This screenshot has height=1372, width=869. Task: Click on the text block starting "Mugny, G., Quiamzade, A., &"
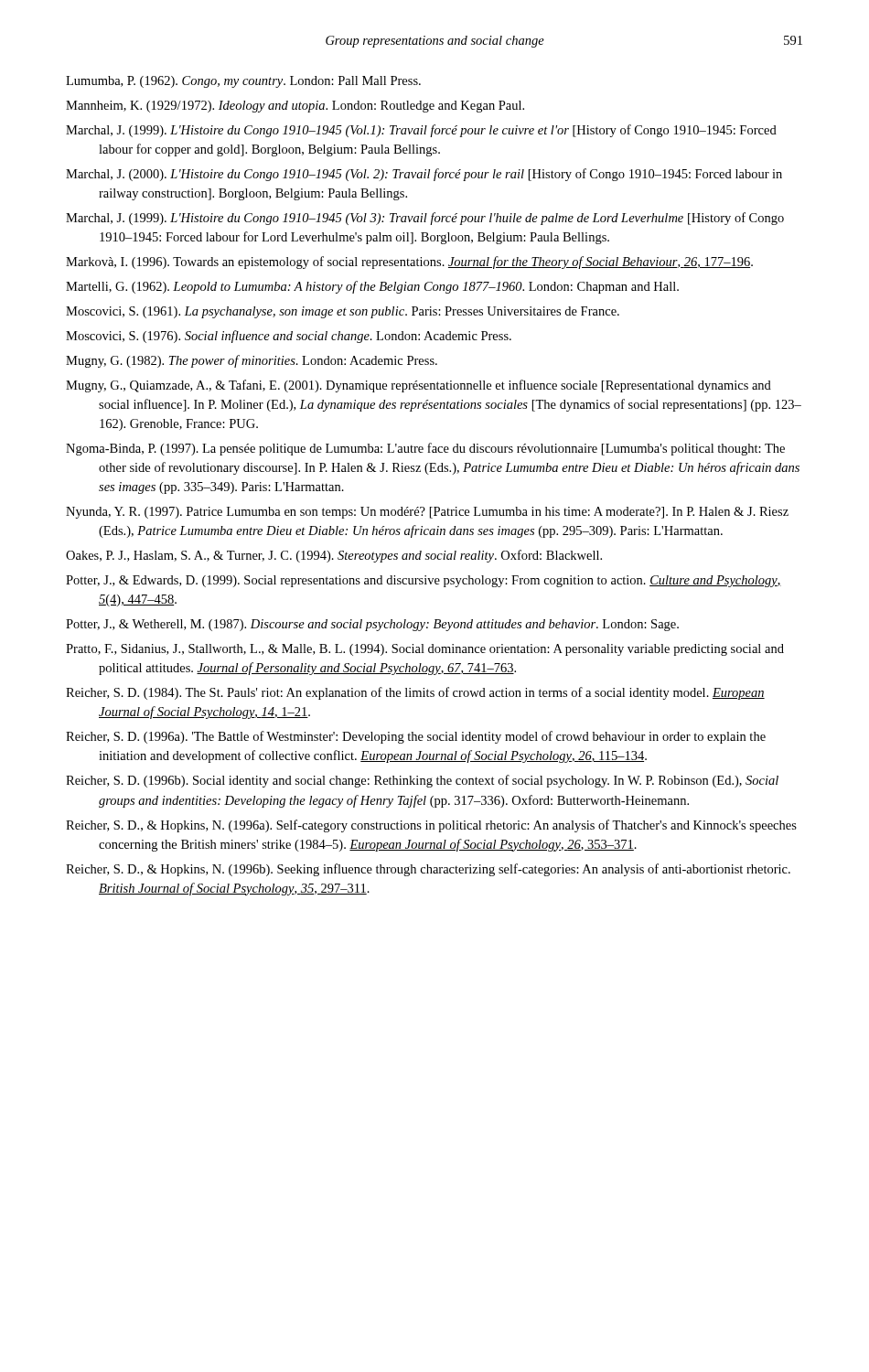[434, 405]
